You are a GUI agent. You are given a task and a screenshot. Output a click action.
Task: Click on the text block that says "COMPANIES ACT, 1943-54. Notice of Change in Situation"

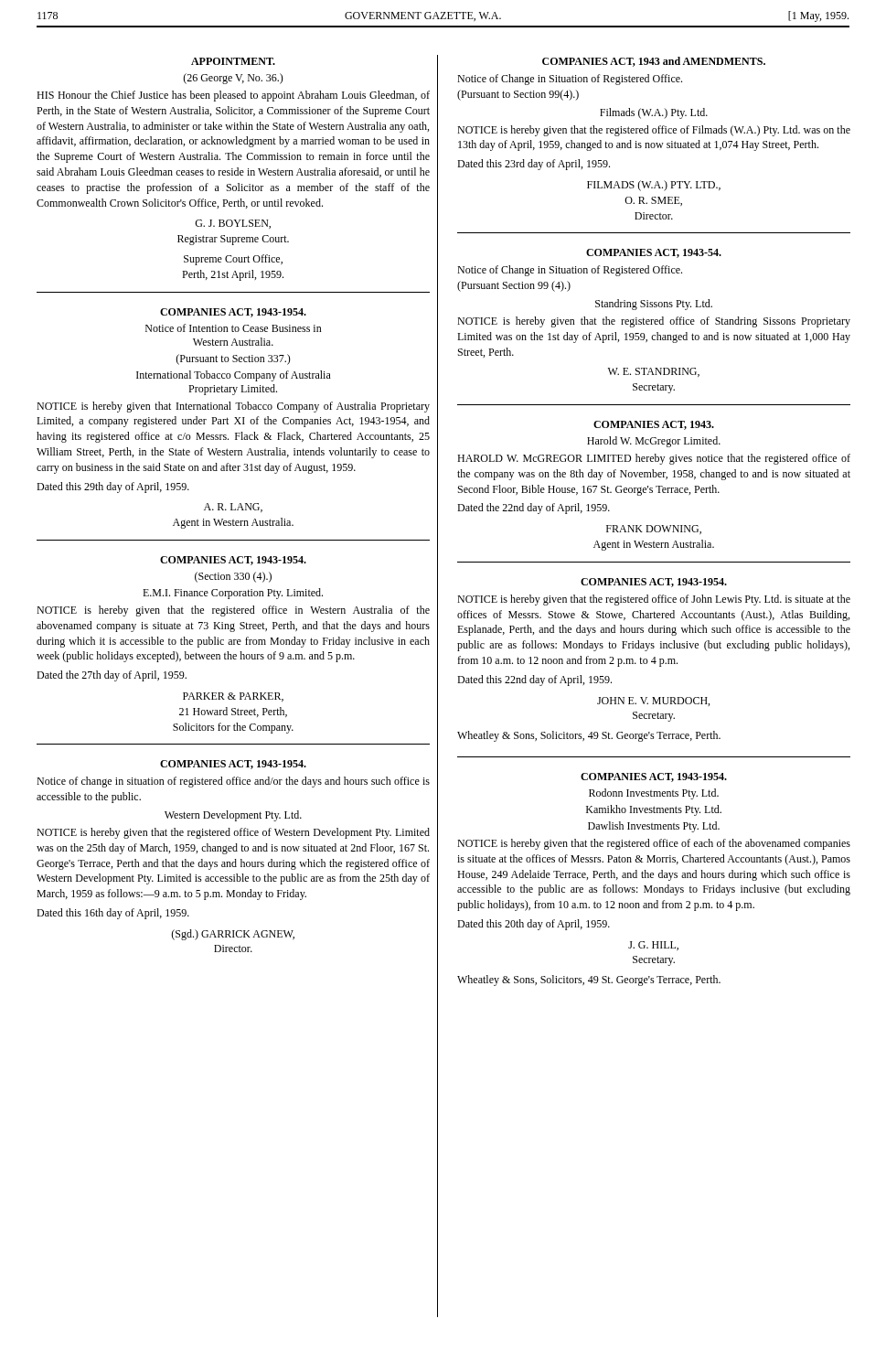(654, 321)
